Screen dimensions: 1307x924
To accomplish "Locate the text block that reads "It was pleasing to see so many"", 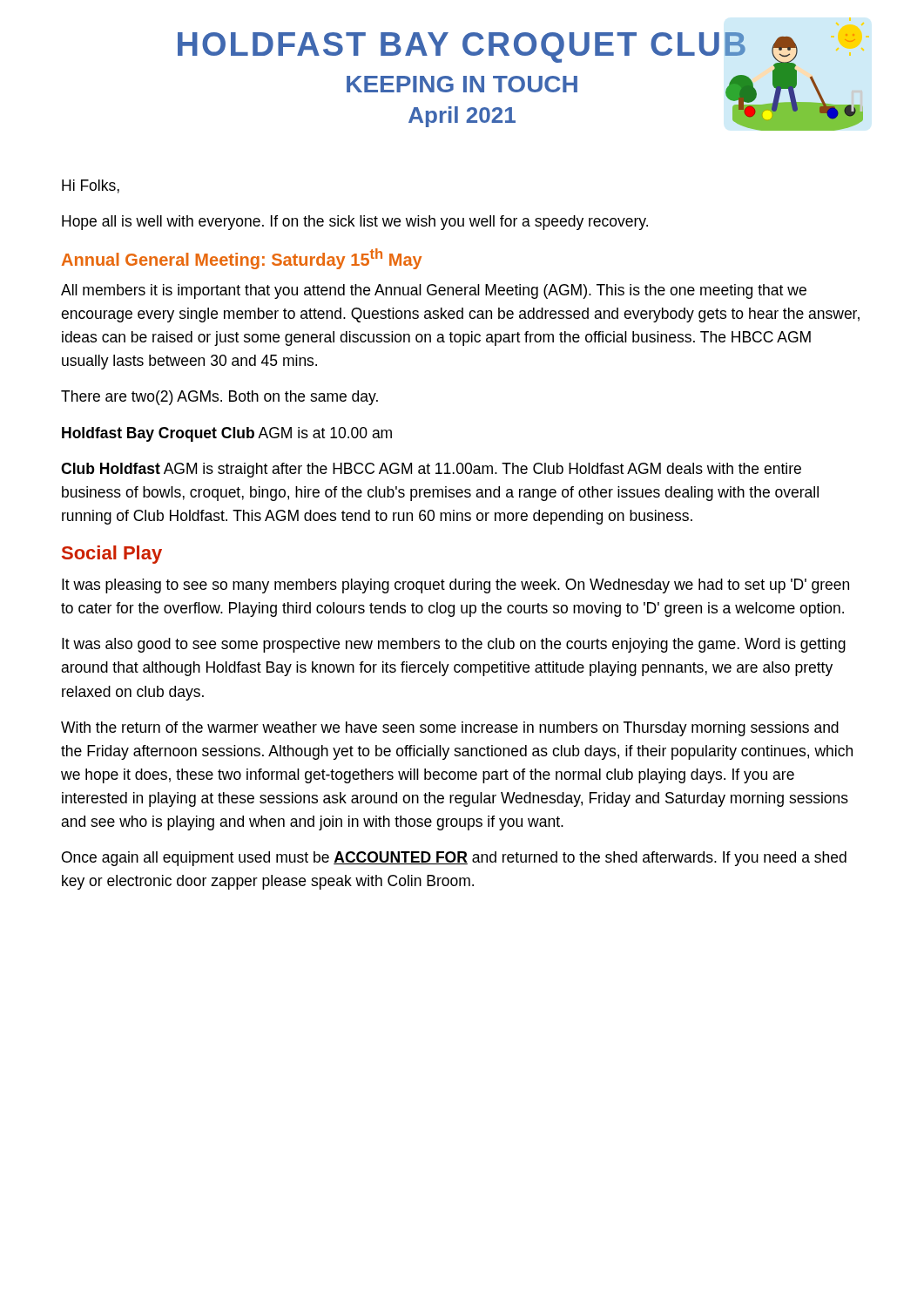I will 456,597.
